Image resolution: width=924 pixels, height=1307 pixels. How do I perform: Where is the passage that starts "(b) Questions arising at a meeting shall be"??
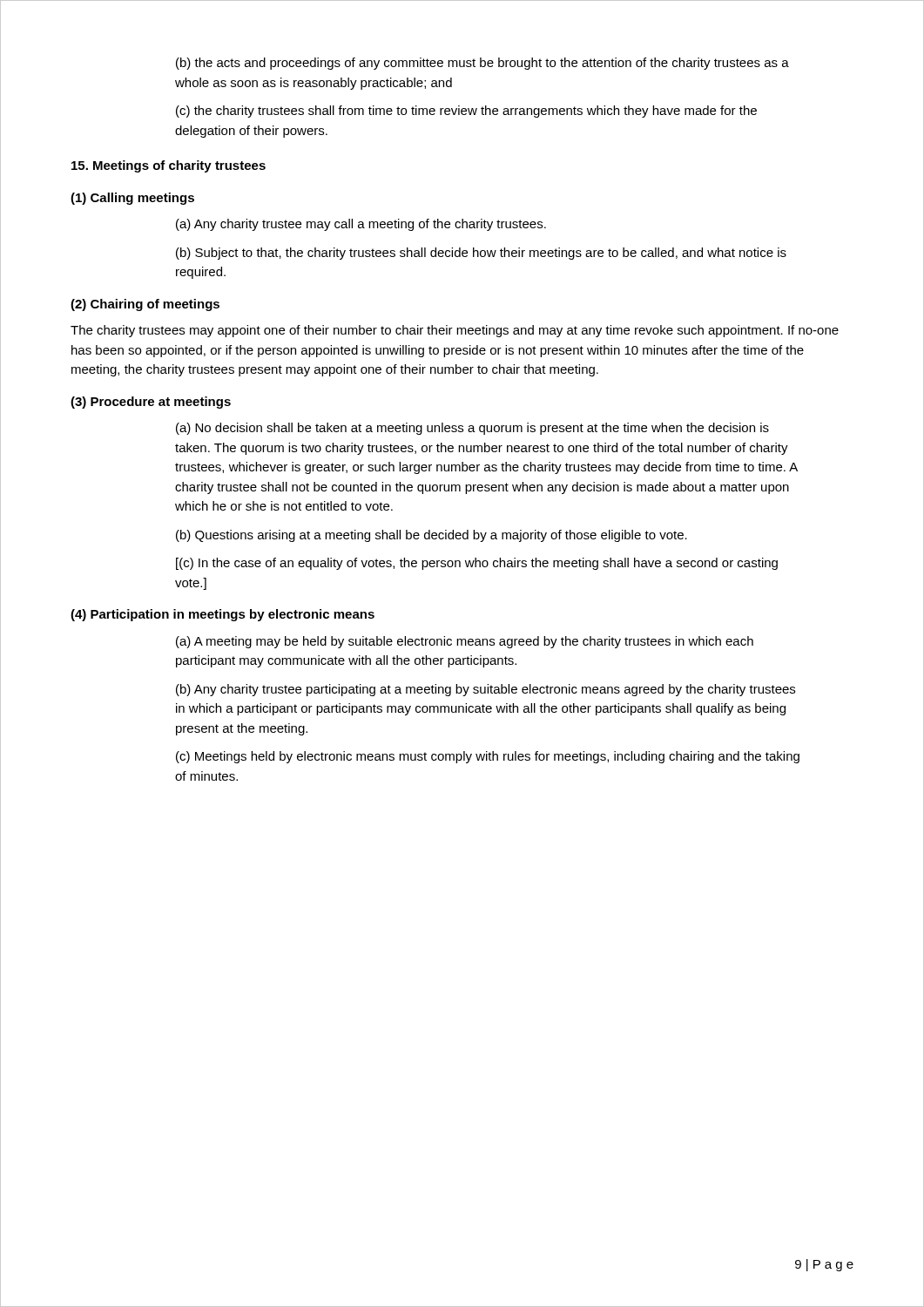coord(488,535)
